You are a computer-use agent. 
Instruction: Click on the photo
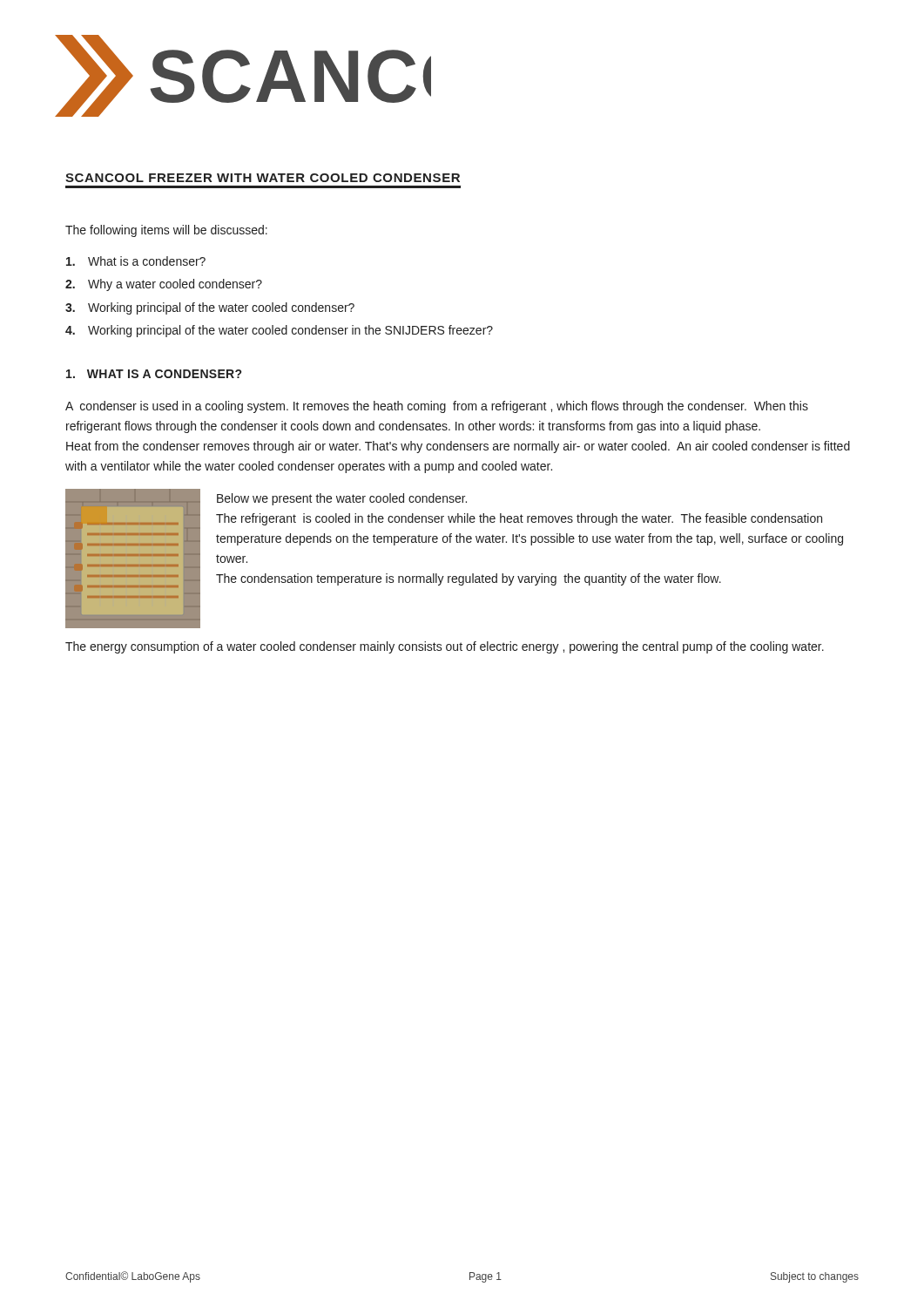coord(133,558)
